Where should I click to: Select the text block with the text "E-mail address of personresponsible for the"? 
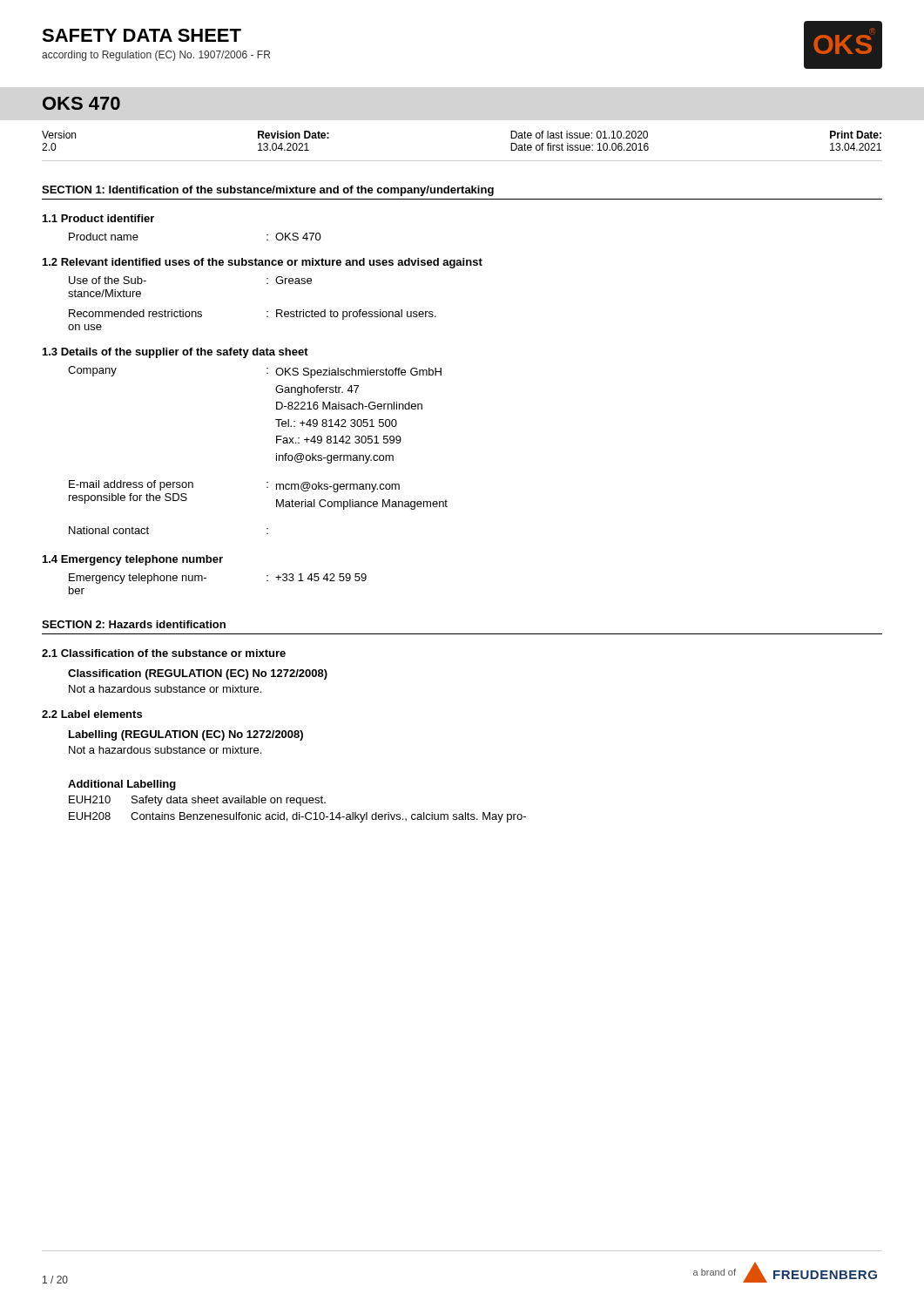pyautogui.click(x=122, y=495)
